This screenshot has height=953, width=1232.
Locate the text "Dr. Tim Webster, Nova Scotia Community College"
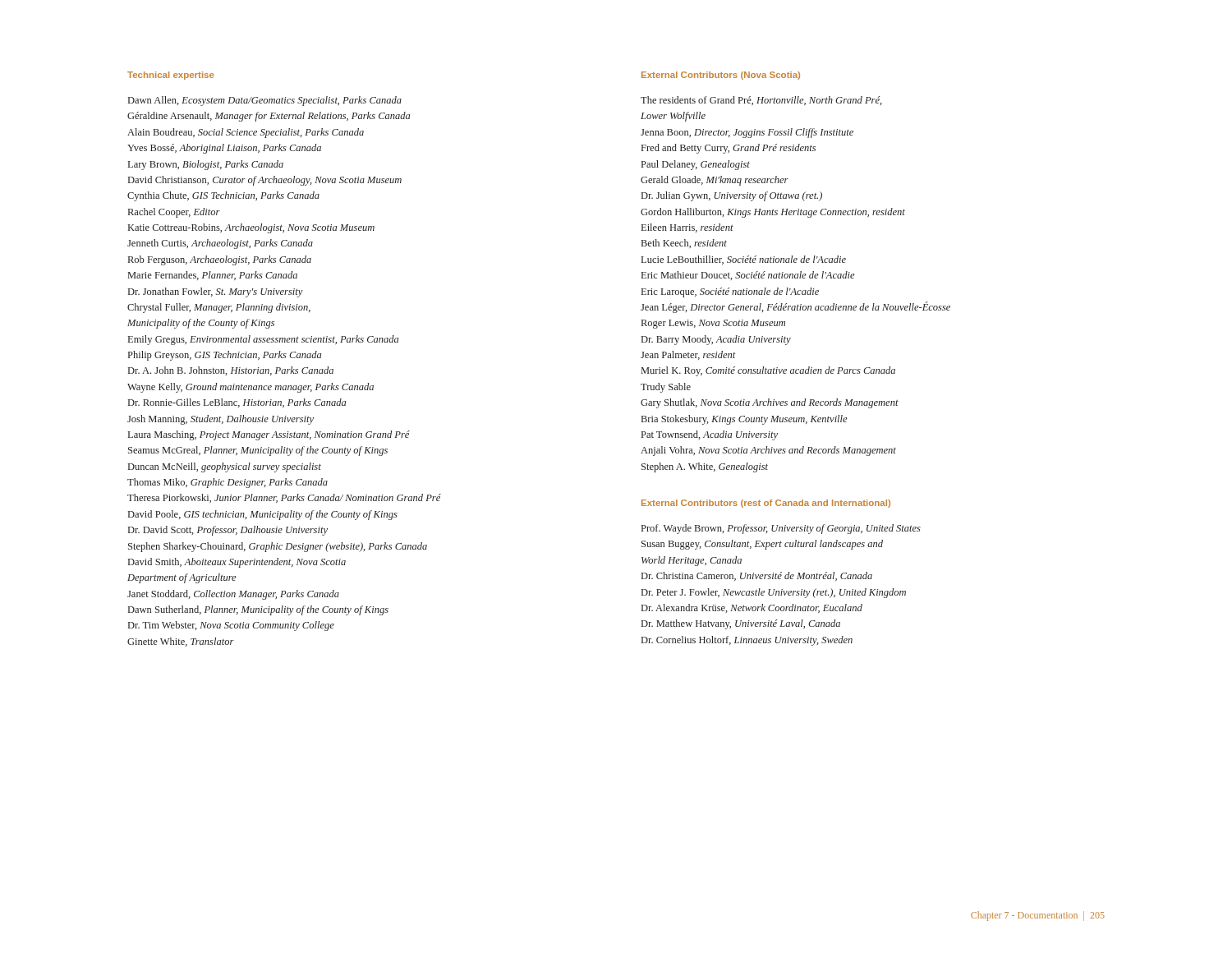tap(231, 626)
